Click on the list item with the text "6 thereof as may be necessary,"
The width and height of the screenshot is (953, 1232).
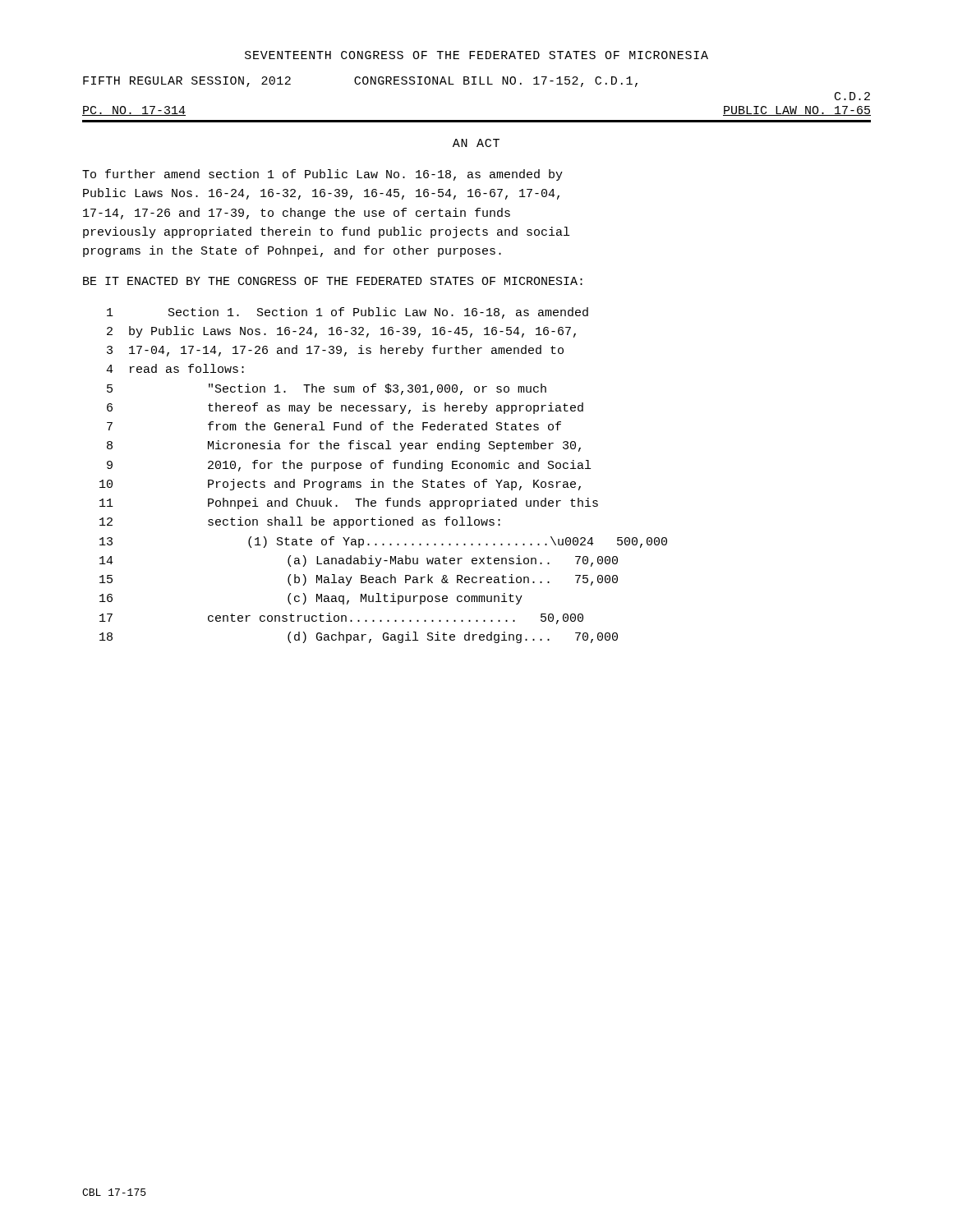pyautogui.click(x=476, y=408)
